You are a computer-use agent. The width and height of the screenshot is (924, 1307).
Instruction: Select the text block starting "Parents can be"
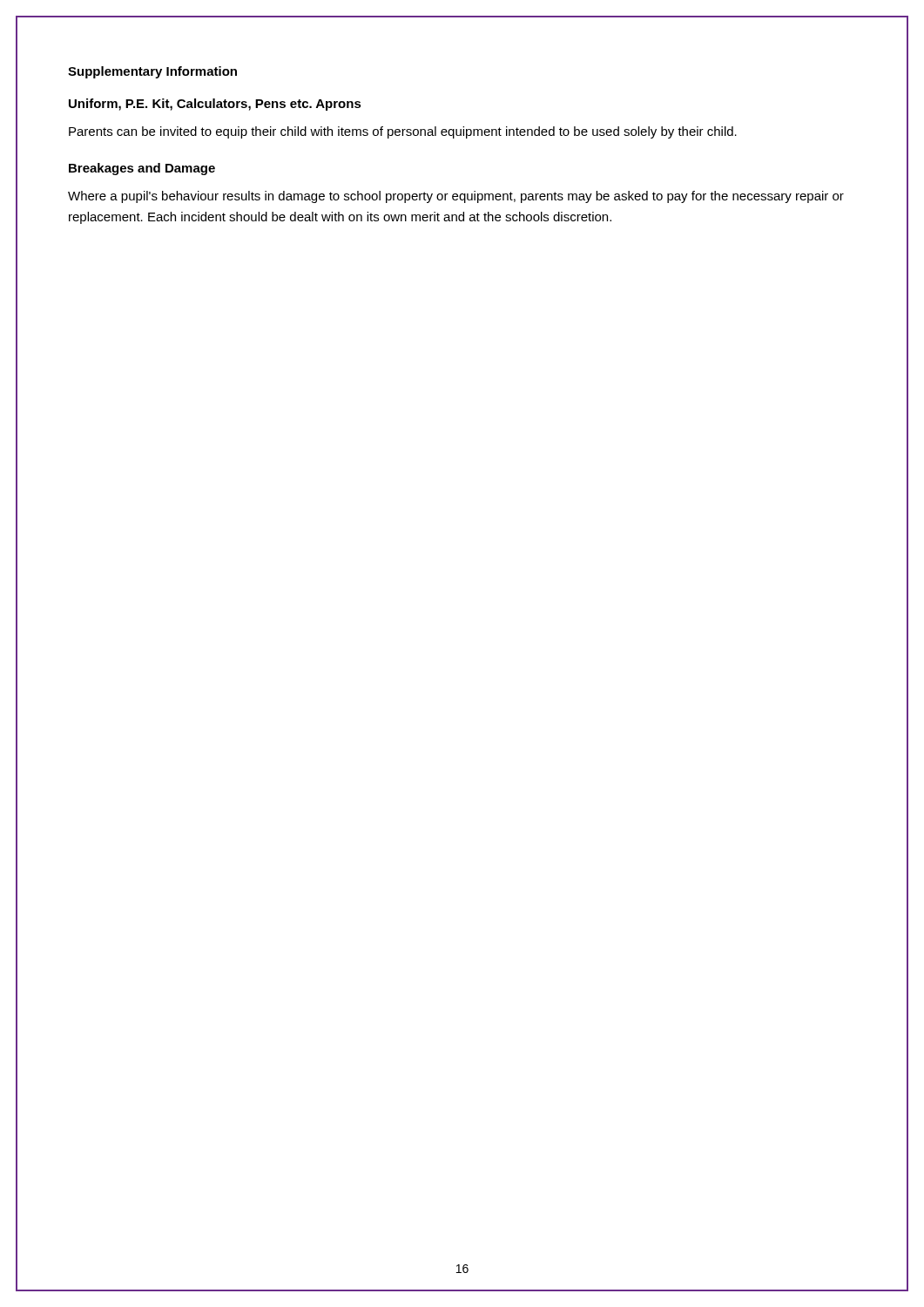[x=403, y=131]
